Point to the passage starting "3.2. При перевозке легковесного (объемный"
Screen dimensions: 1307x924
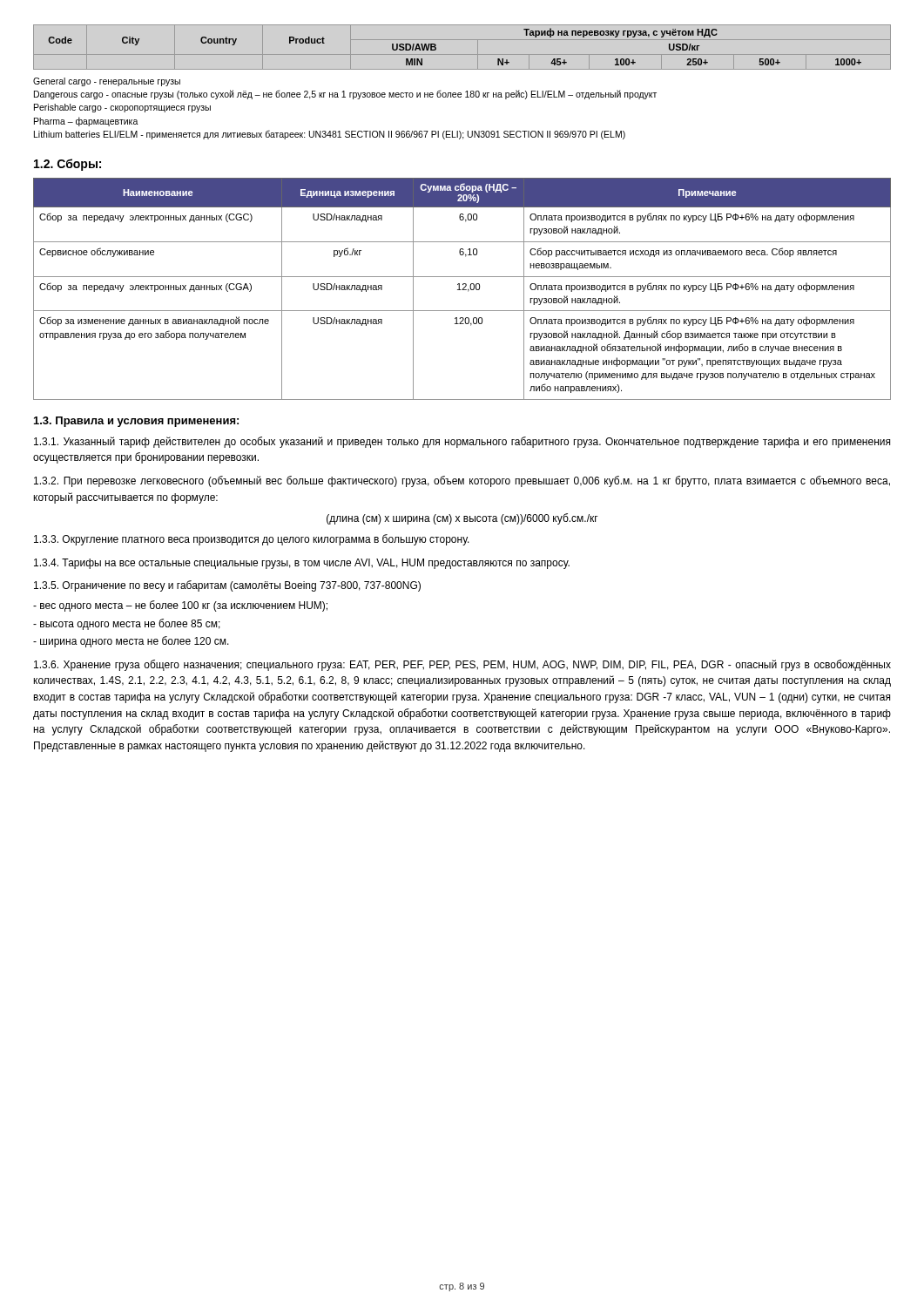pos(462,489)
